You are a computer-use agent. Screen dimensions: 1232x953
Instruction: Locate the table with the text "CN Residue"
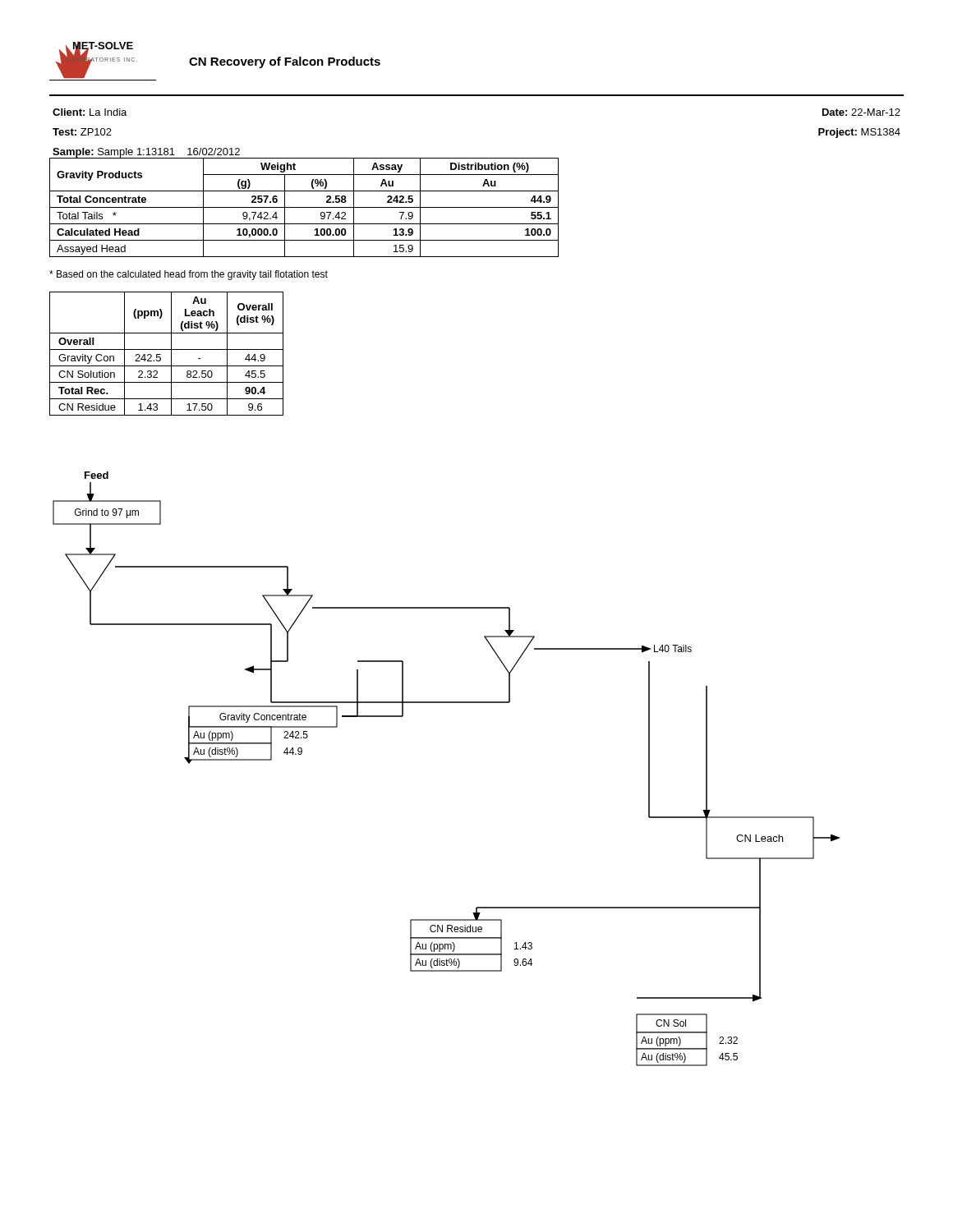pos(166,354)
